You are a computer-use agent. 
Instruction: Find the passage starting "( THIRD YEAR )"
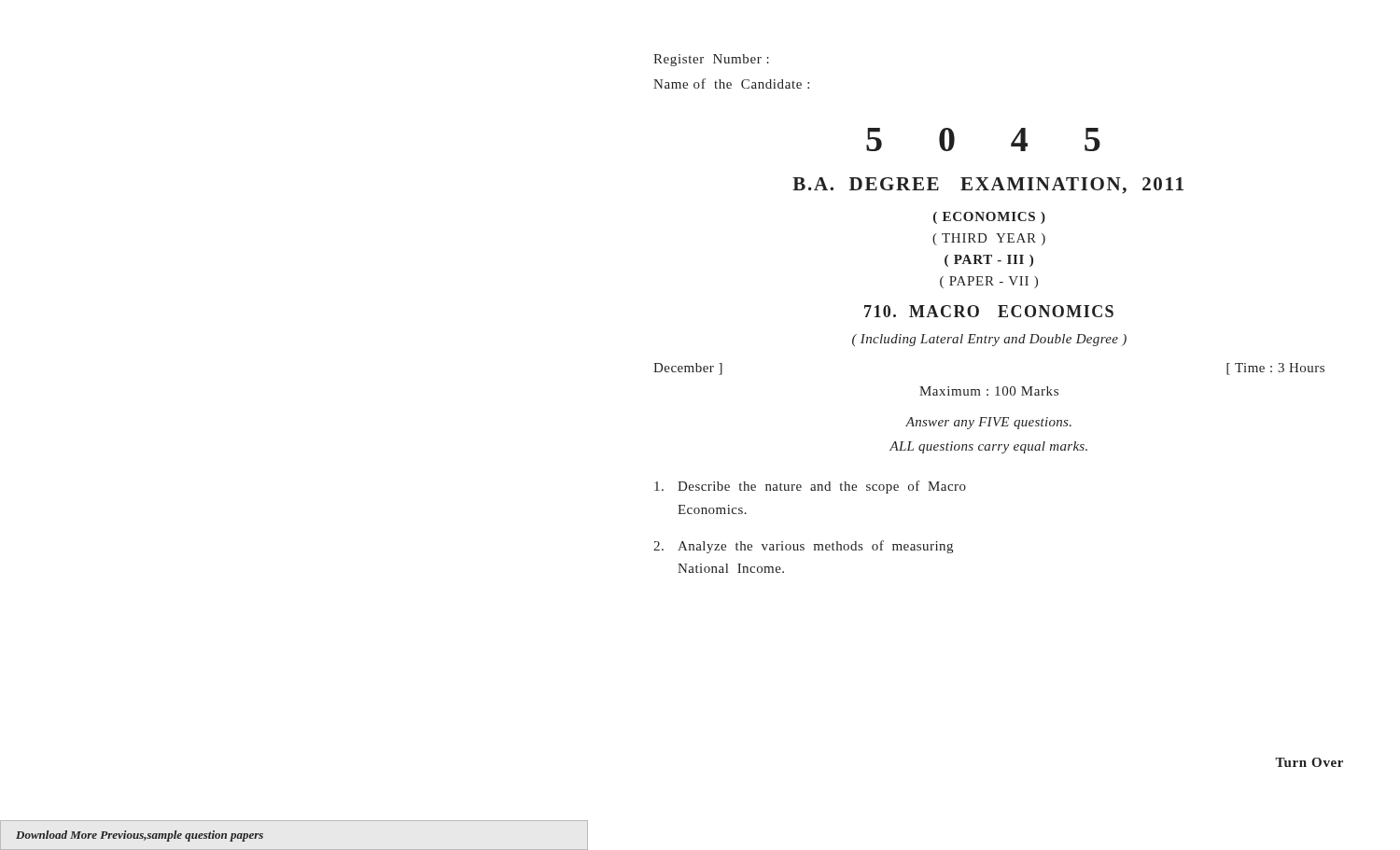[x=989, y=238]
